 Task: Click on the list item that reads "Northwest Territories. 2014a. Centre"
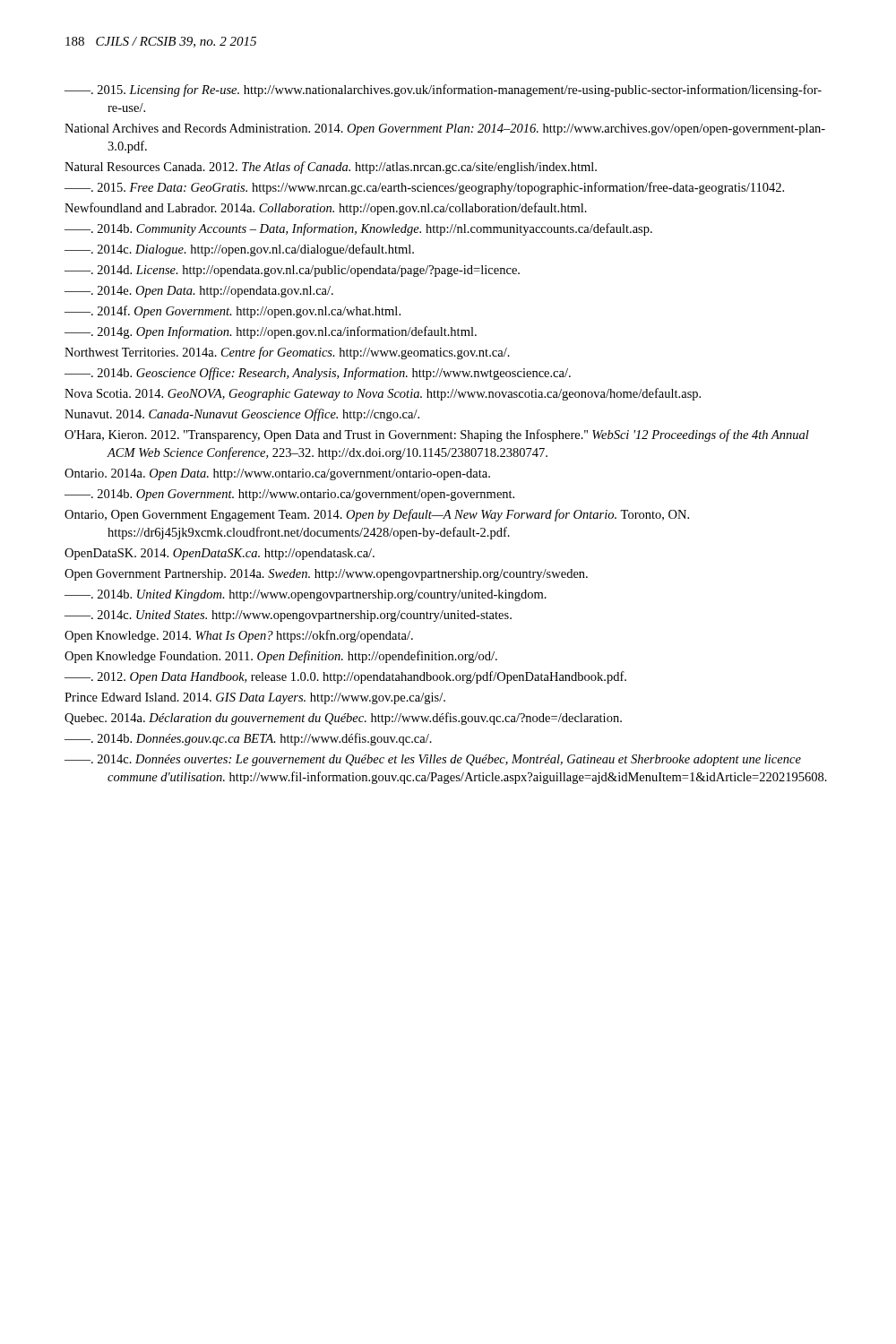tap(287, 352)
